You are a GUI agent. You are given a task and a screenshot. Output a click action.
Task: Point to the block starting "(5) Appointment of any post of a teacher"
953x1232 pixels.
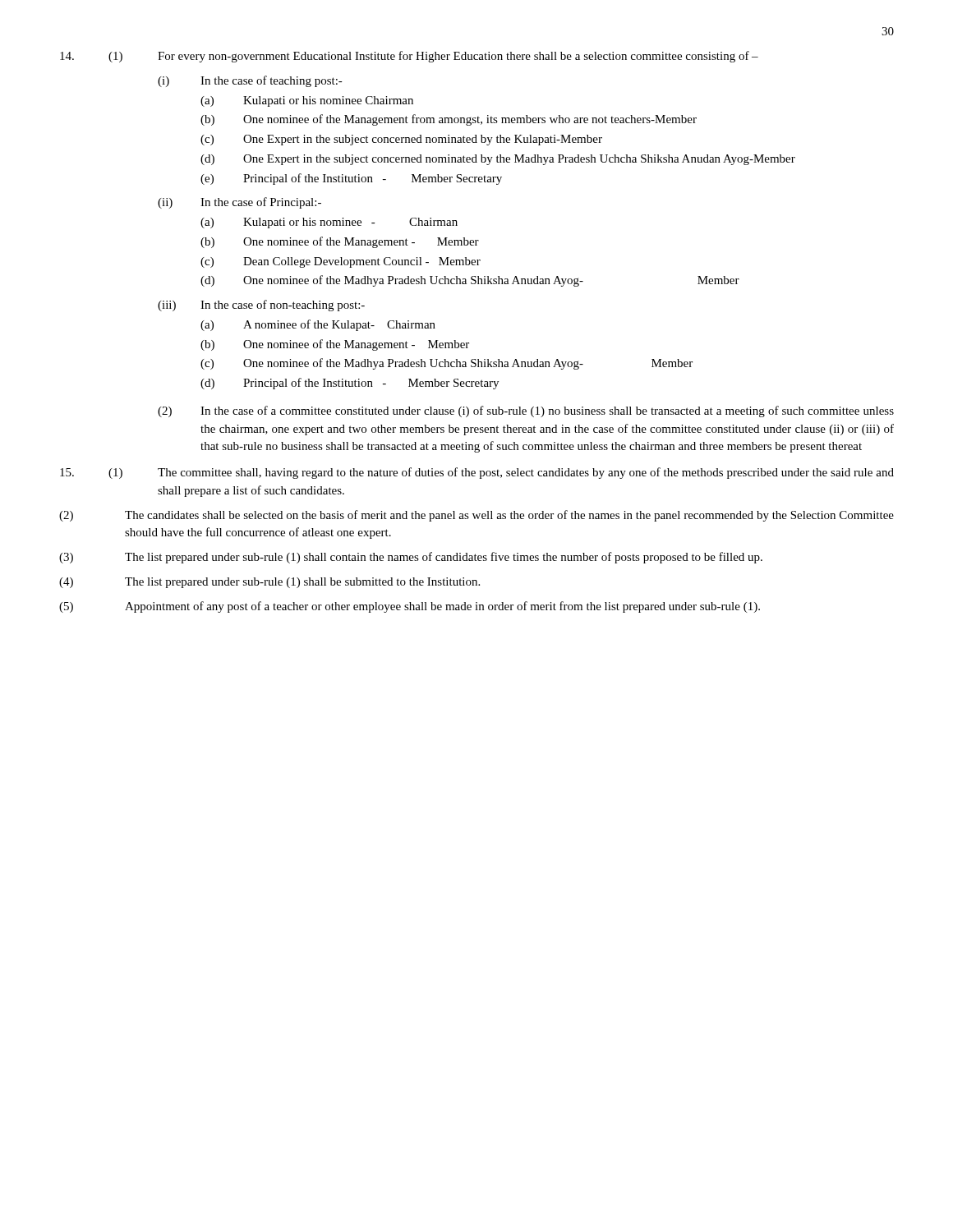476,606
